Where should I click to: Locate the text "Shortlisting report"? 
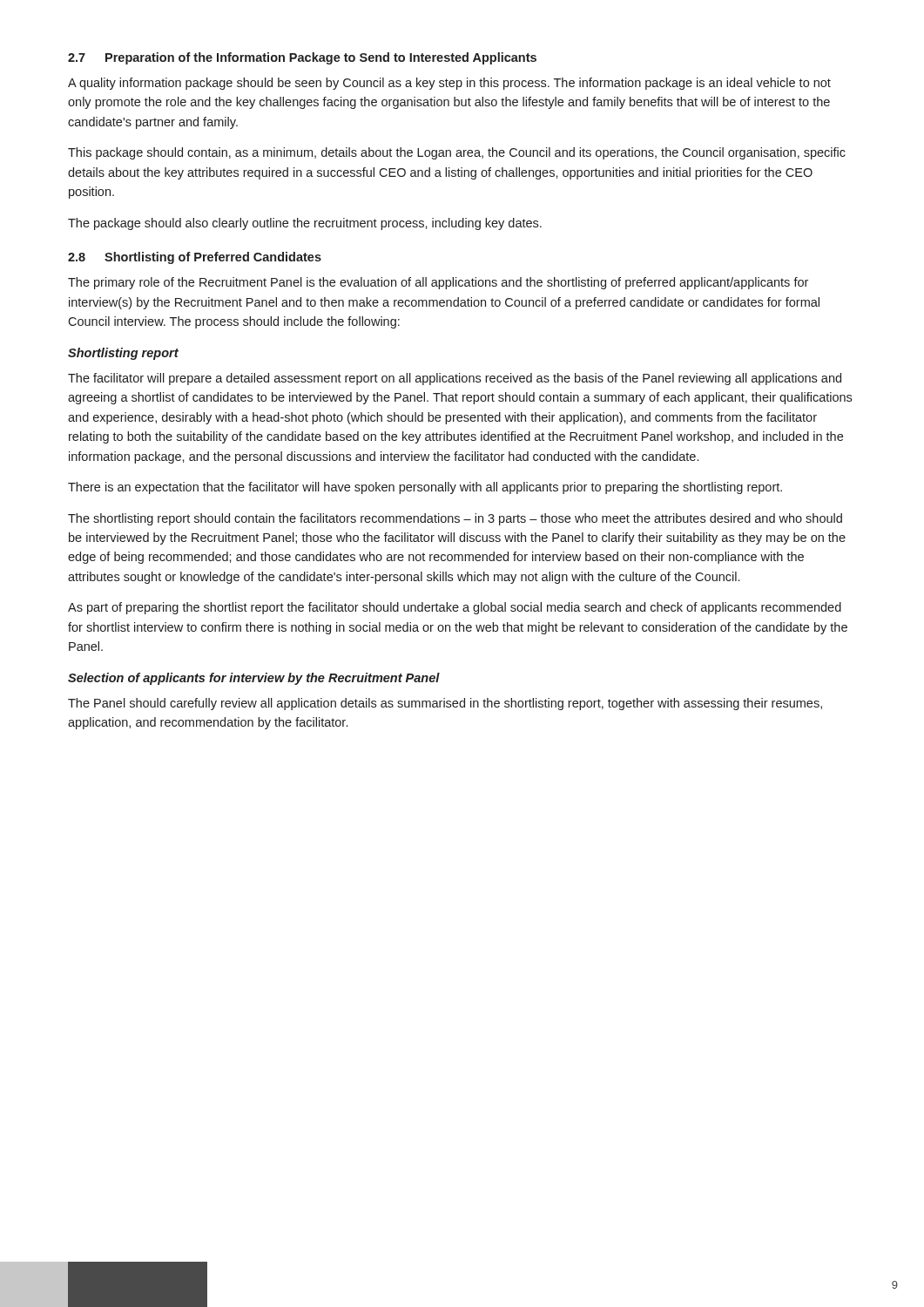[x=123, y=353]
